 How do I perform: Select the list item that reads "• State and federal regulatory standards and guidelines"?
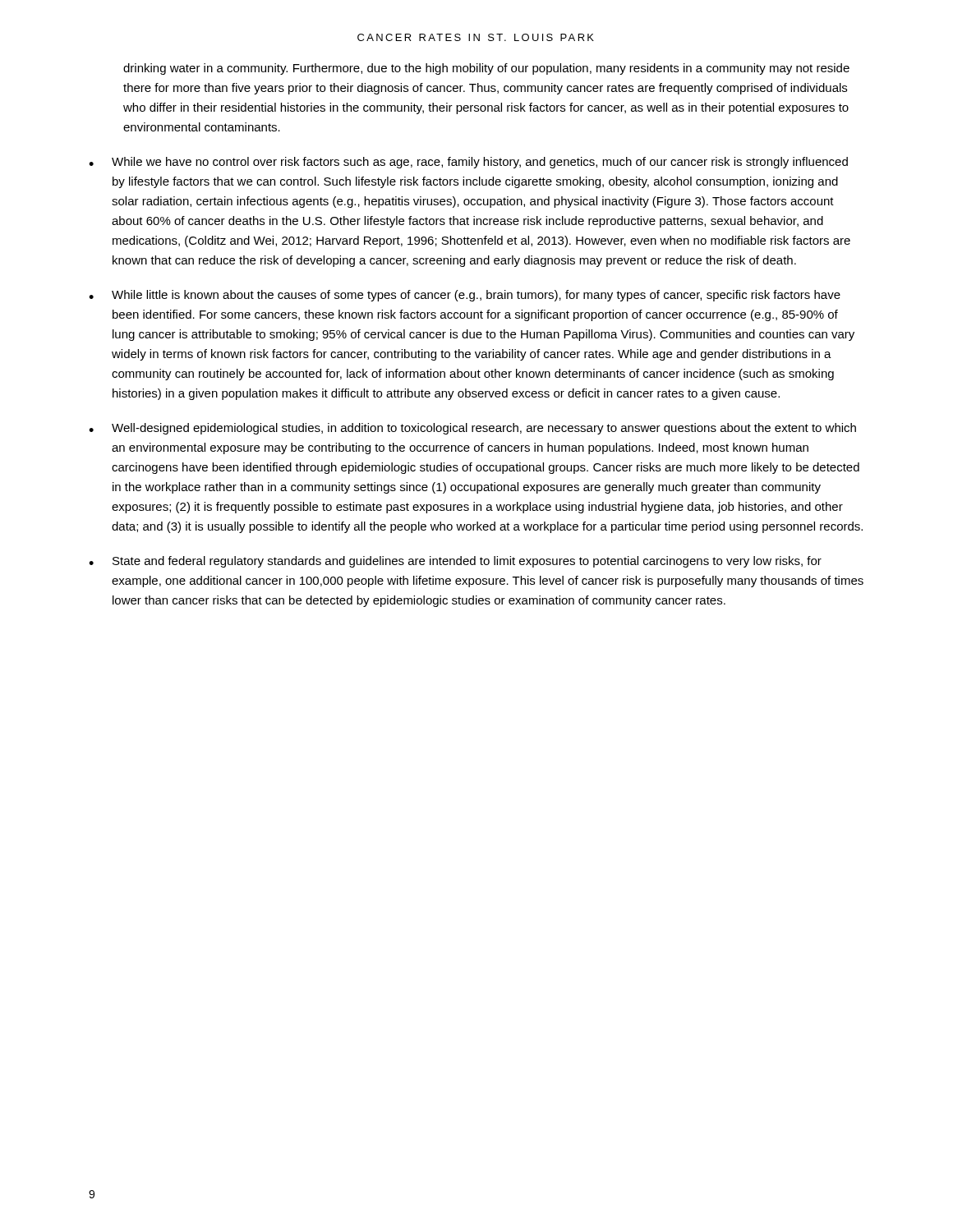476,581
